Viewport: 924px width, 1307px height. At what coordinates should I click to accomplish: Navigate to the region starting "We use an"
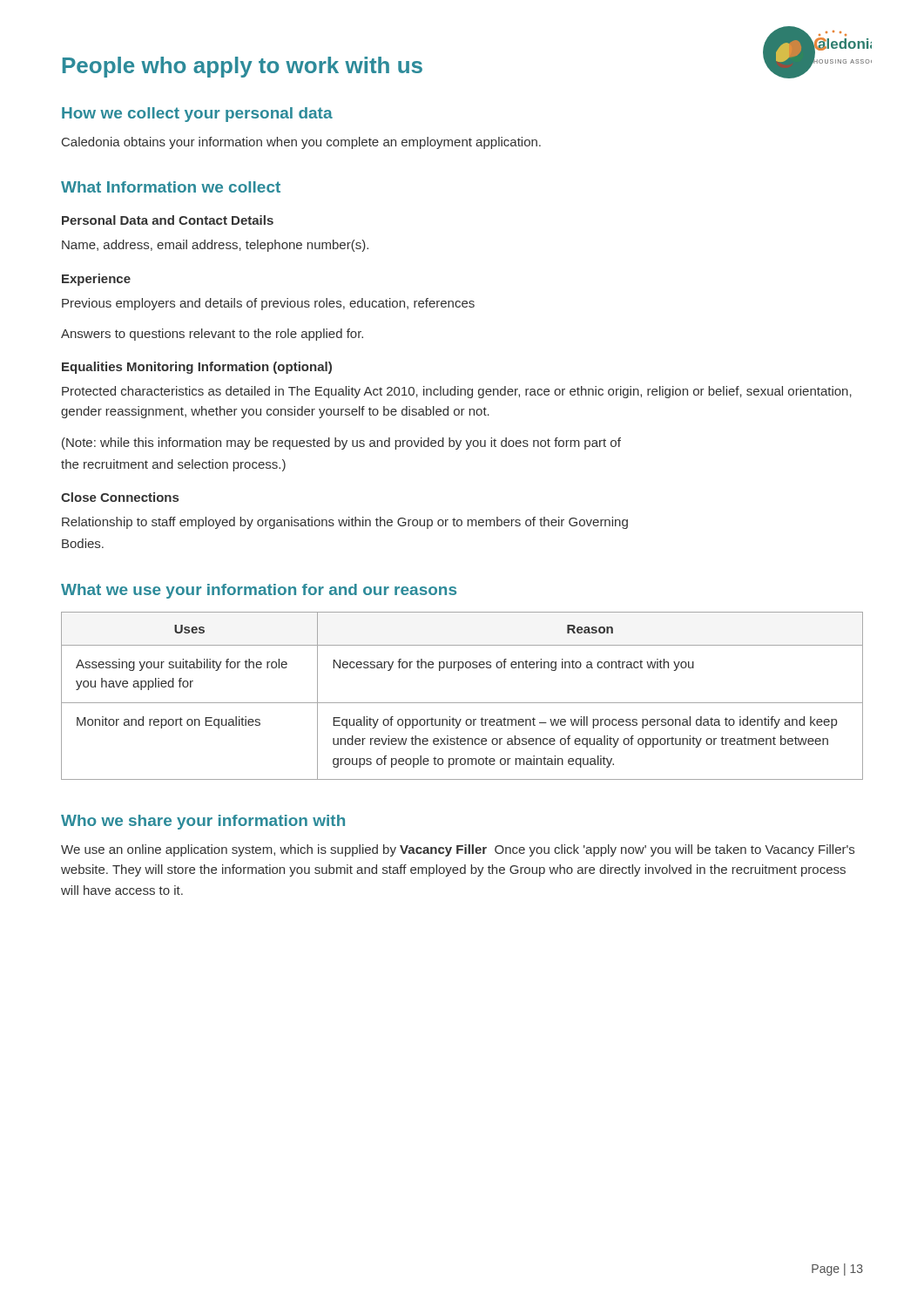click(462, 869)
